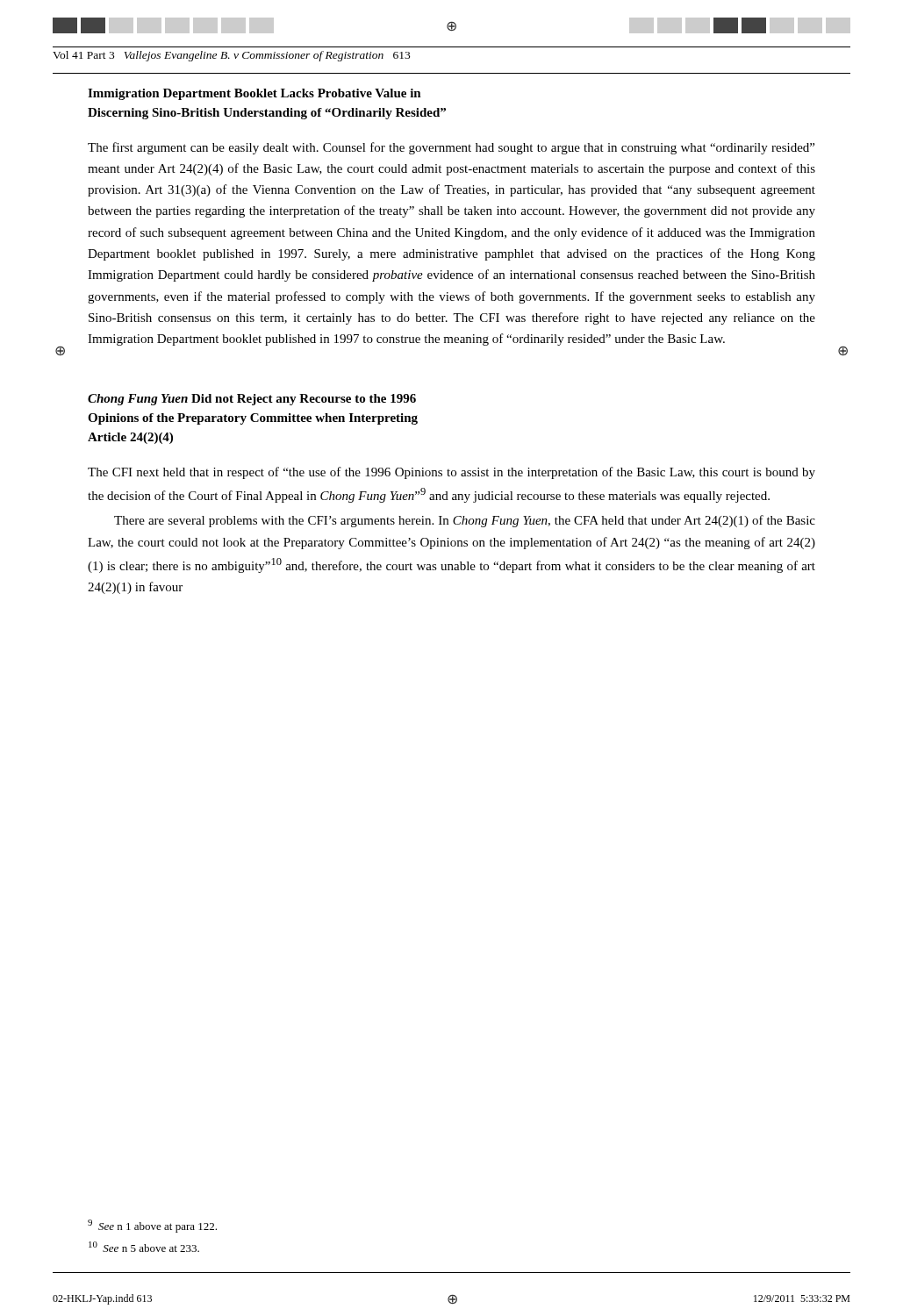The width and height of the screenshot is (903, 1316).
Task: Find the section header on this page that starts "Immigration Department Booklet Lacks"
Action: coord(267,103)
